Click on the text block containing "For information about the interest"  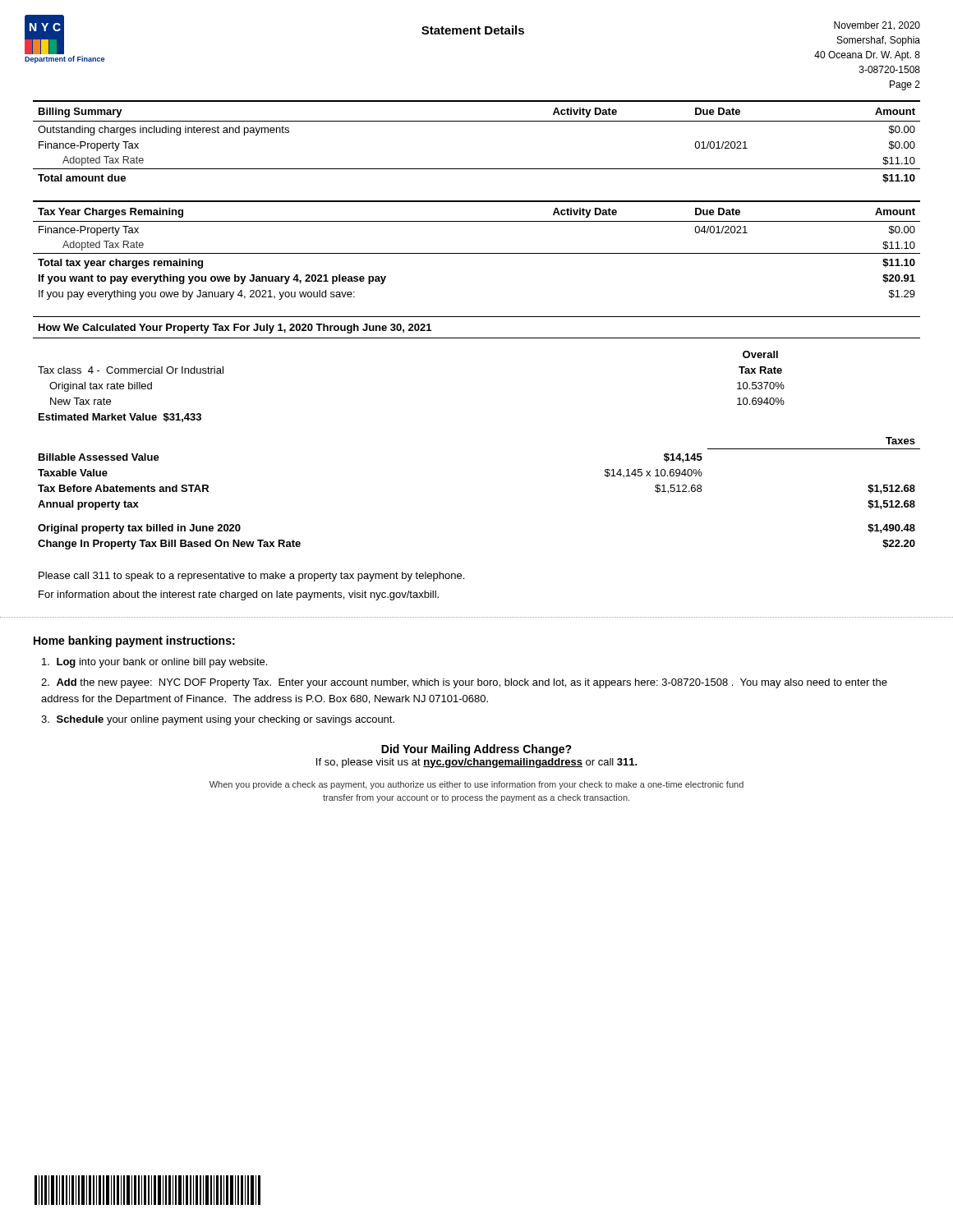point(239,594)
